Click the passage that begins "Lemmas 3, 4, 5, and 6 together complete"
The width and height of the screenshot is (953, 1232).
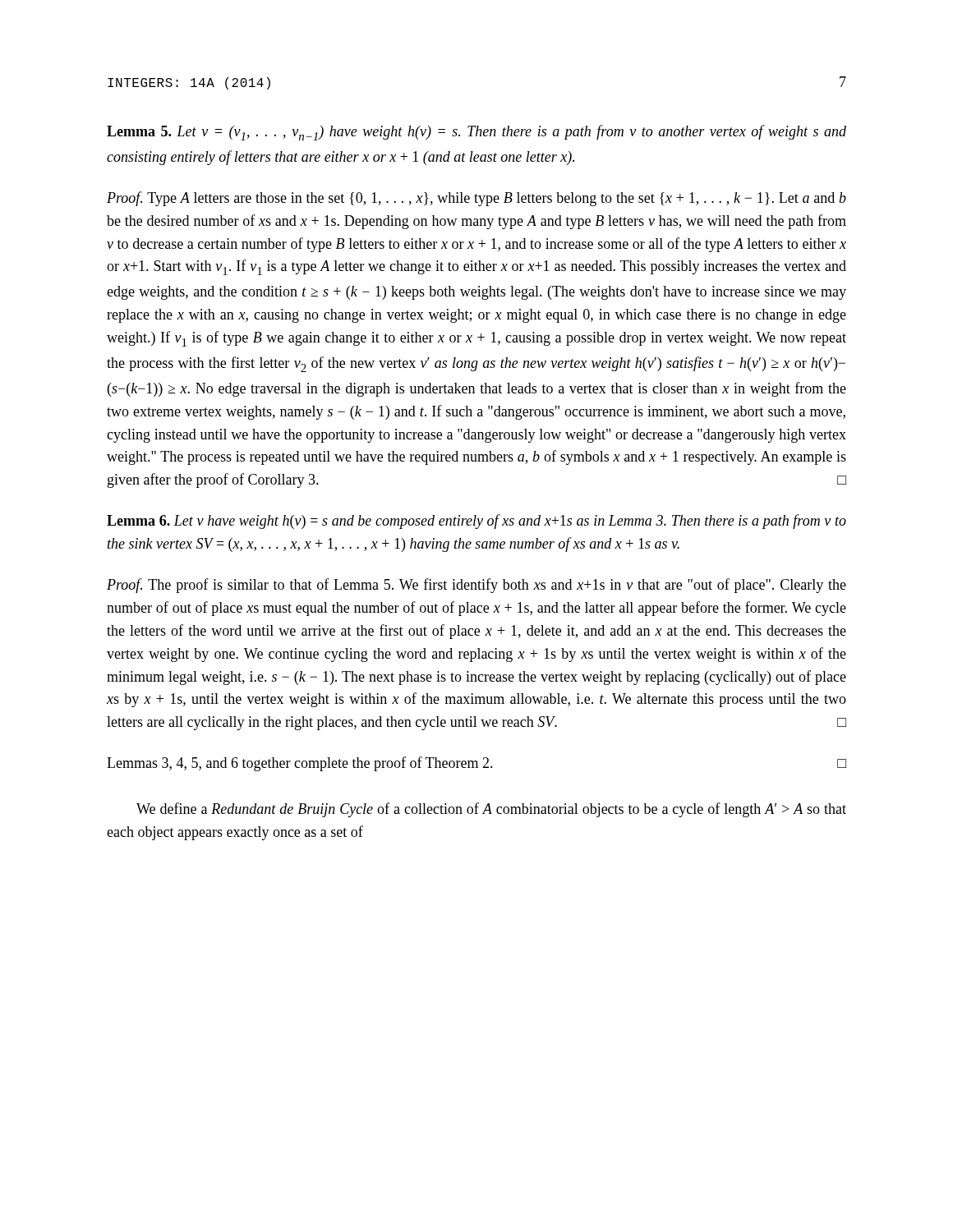point(476,764)
